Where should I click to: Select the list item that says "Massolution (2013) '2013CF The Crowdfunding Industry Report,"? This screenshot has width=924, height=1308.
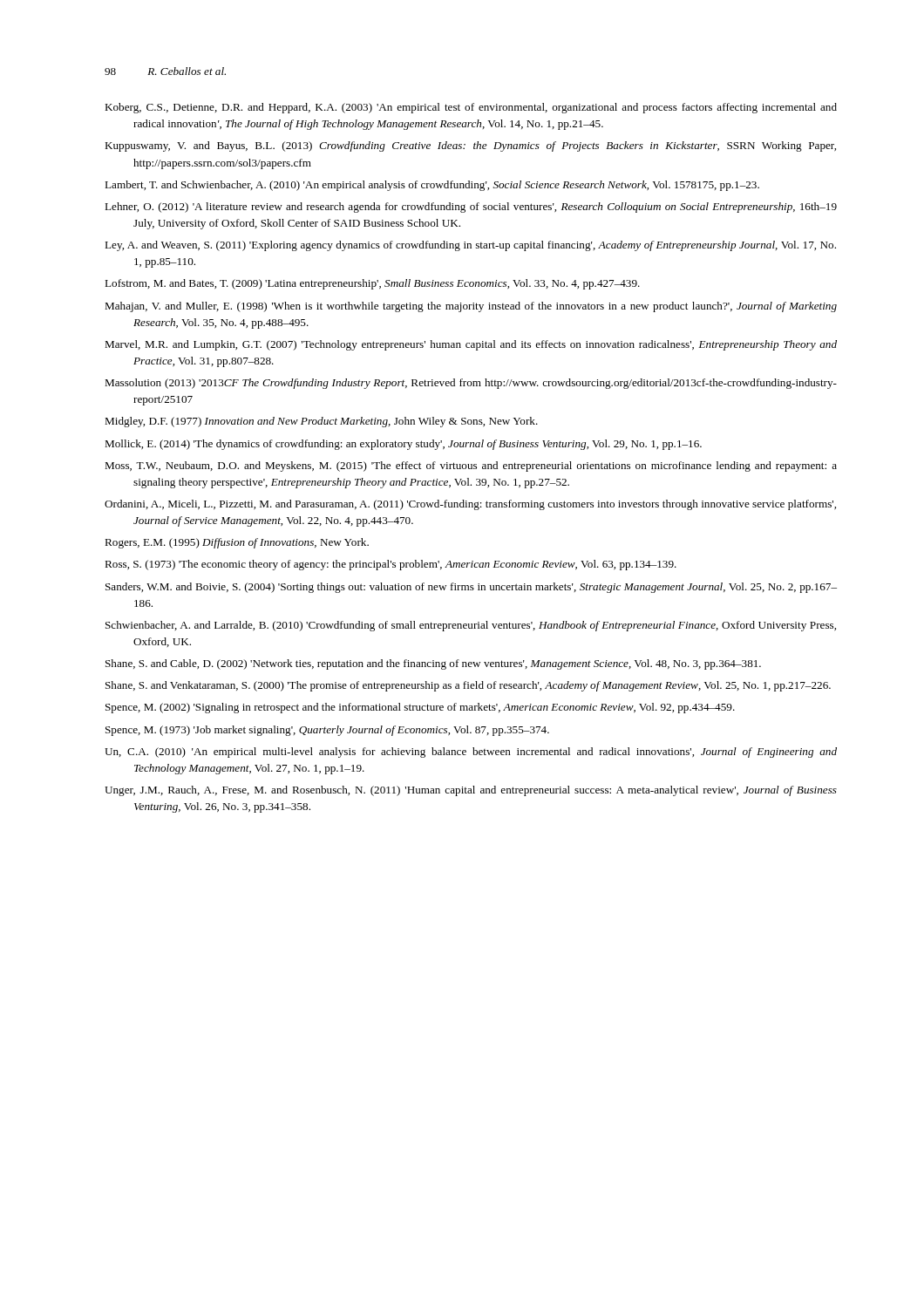tap(471, 391)
